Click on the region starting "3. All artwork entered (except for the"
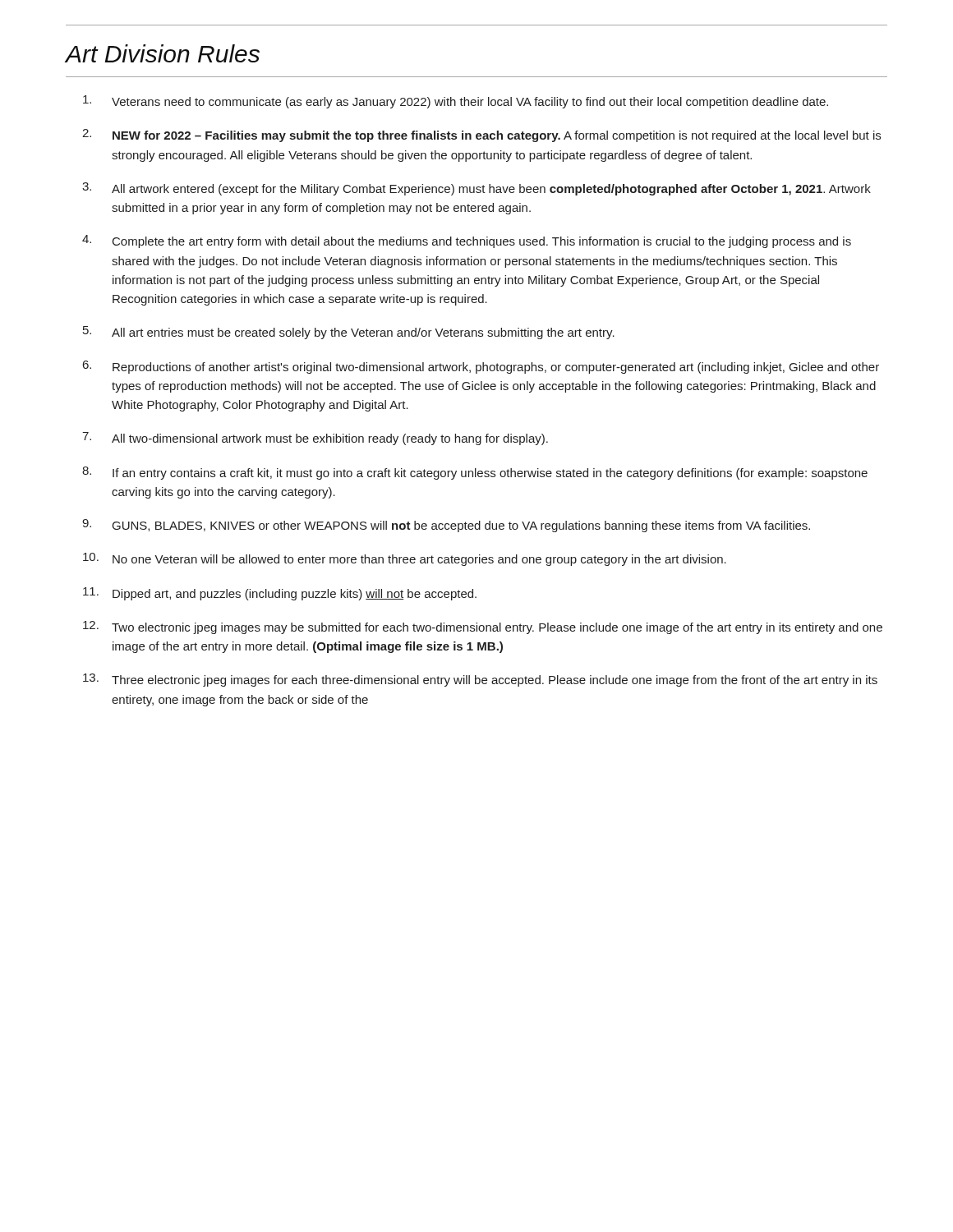The height and width of the screenshot is (1232, 953). pyautogui.click(x=485, y=198)
